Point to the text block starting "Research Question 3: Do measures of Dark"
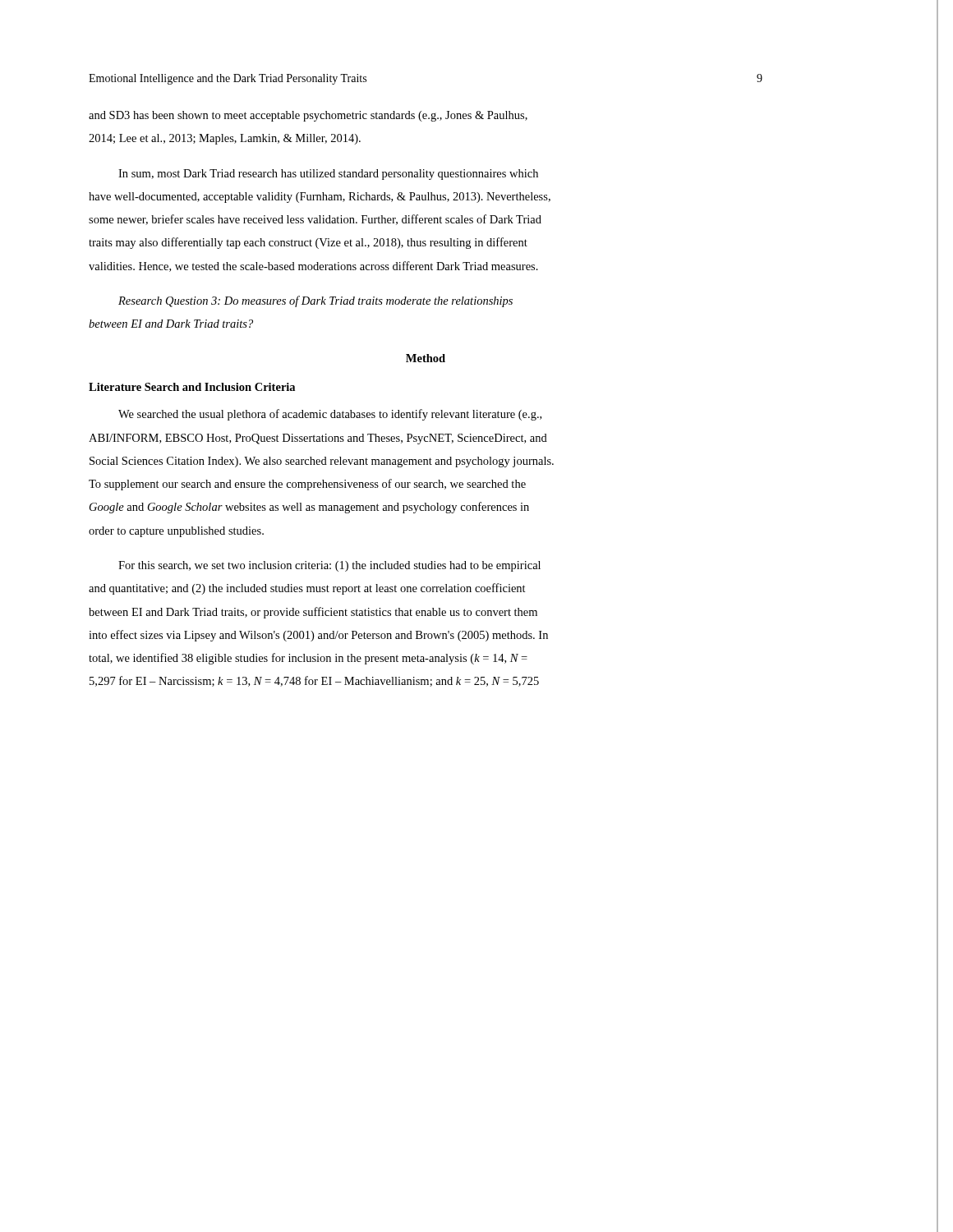This screenshot has width=953, height=1232. pos(316,300)
